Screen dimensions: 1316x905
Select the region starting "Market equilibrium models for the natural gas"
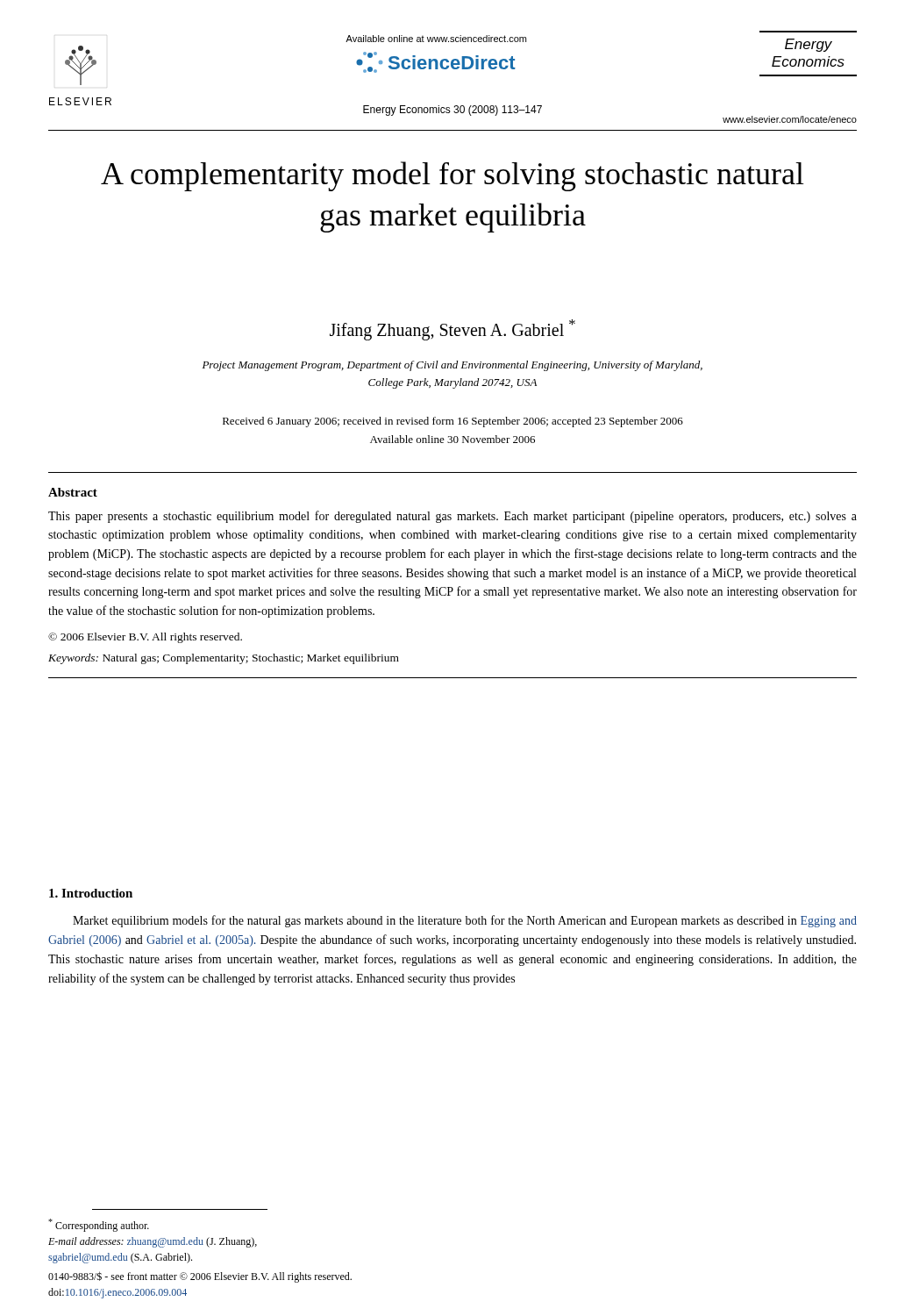click(452, 950)
